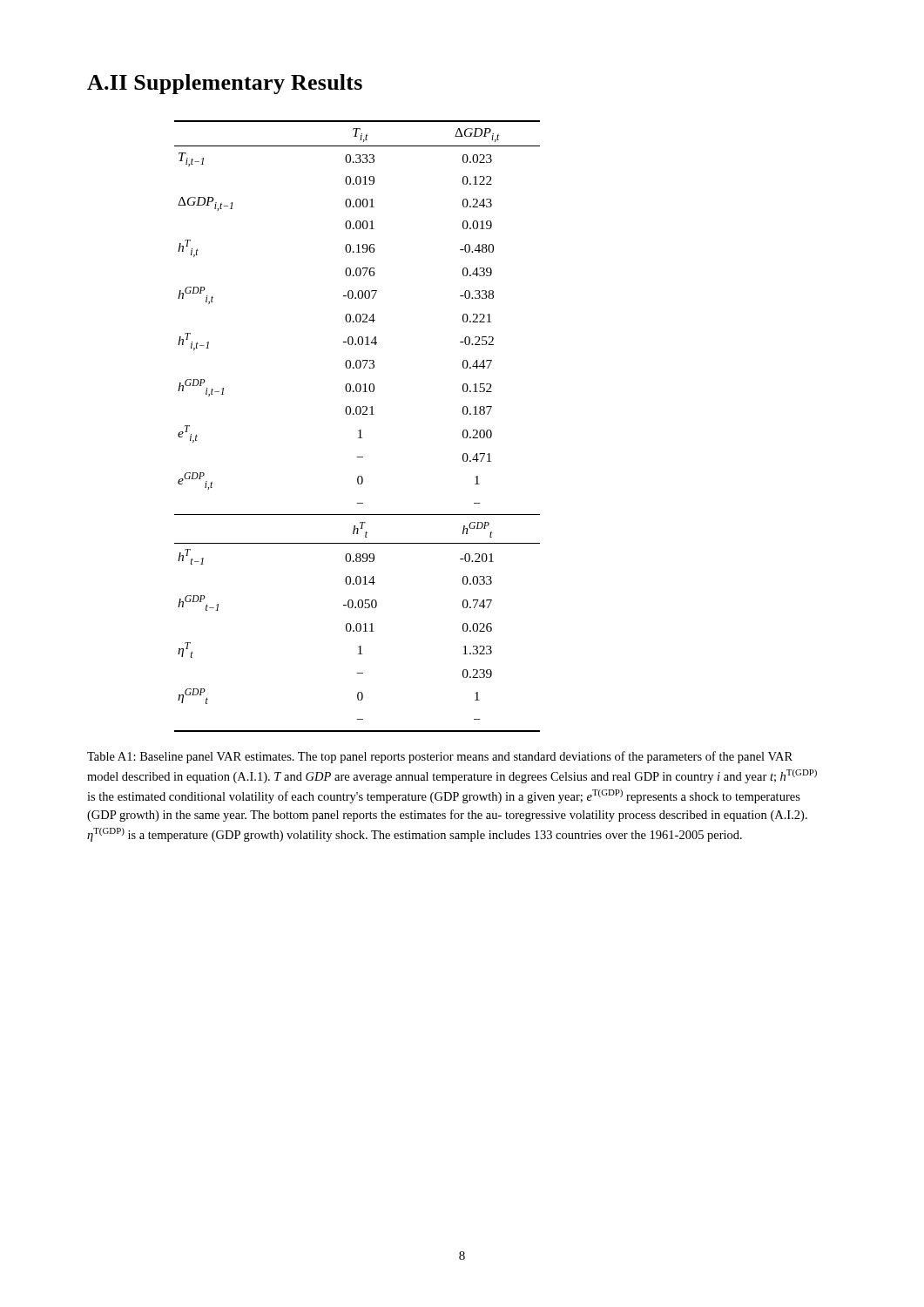The image size is (924, 1307).
Task: Where does it say "A.II Supplementary Results"?
Action: point(225,82)
